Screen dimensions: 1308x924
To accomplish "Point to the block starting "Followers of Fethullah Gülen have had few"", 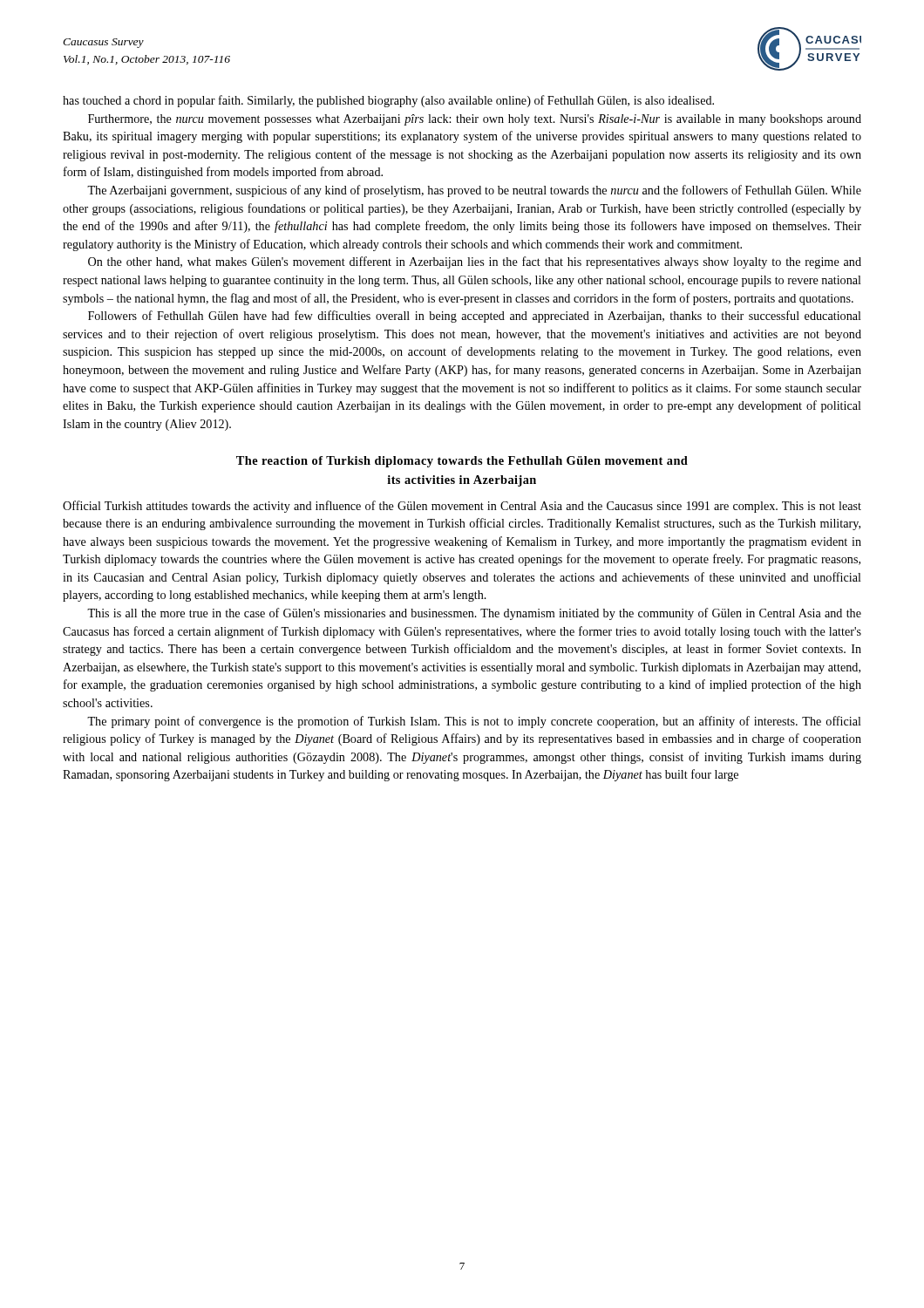I will pyautogui.click(x=462, y=370).
